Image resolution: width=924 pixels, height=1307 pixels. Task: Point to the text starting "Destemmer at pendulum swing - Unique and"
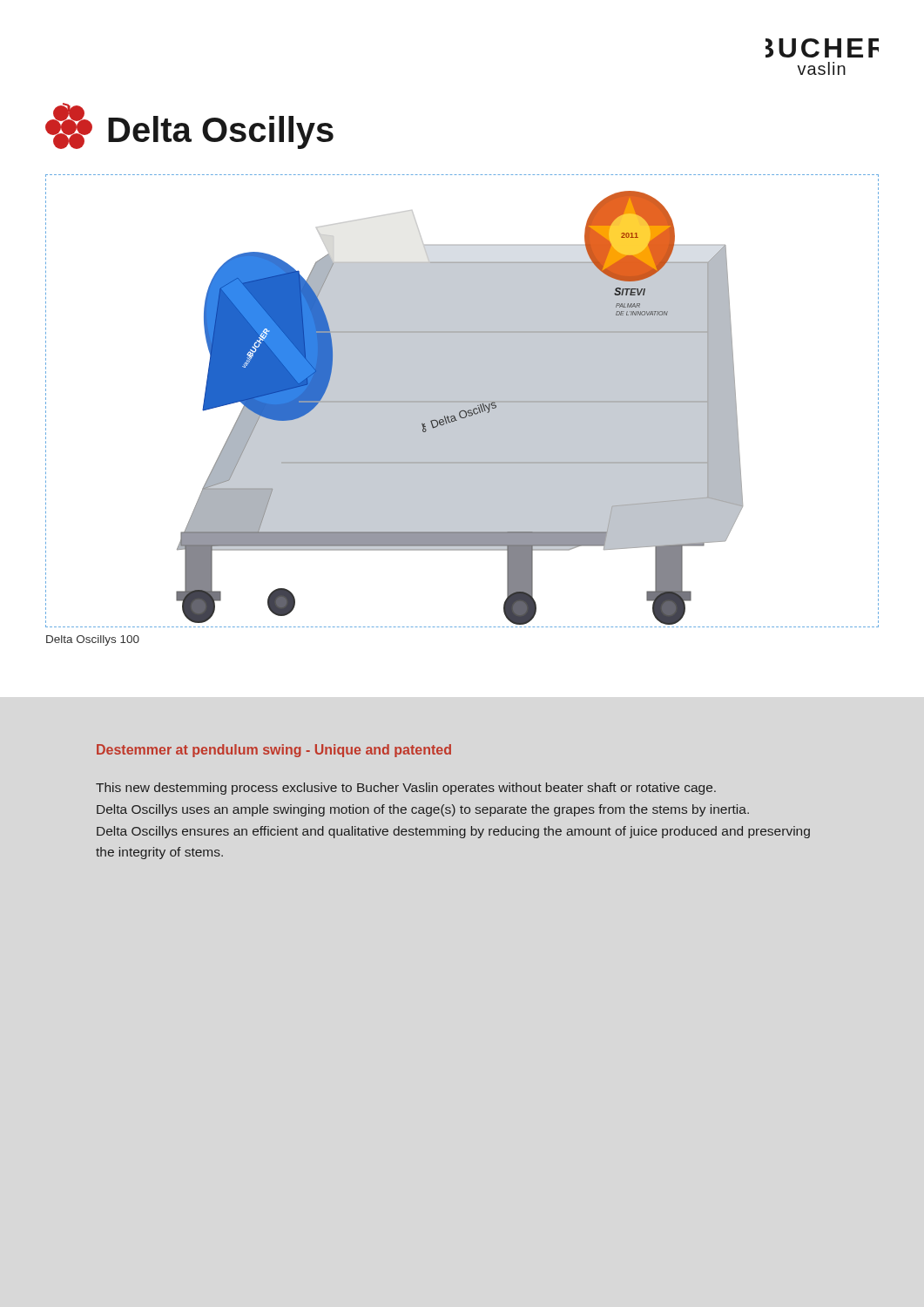[274, 750]
